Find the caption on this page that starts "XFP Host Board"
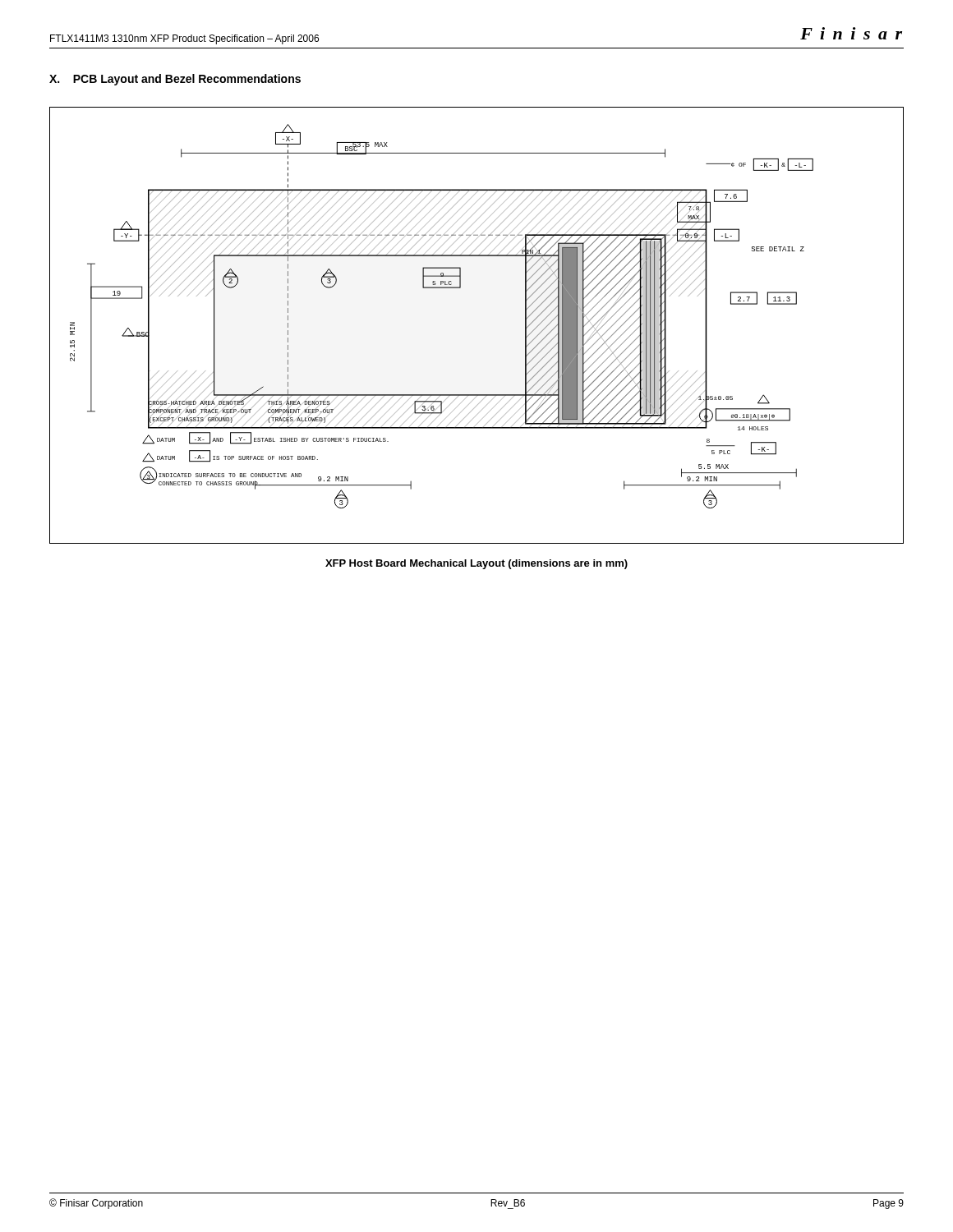Viewport: 953px width, 1232px height. (476, 563)
